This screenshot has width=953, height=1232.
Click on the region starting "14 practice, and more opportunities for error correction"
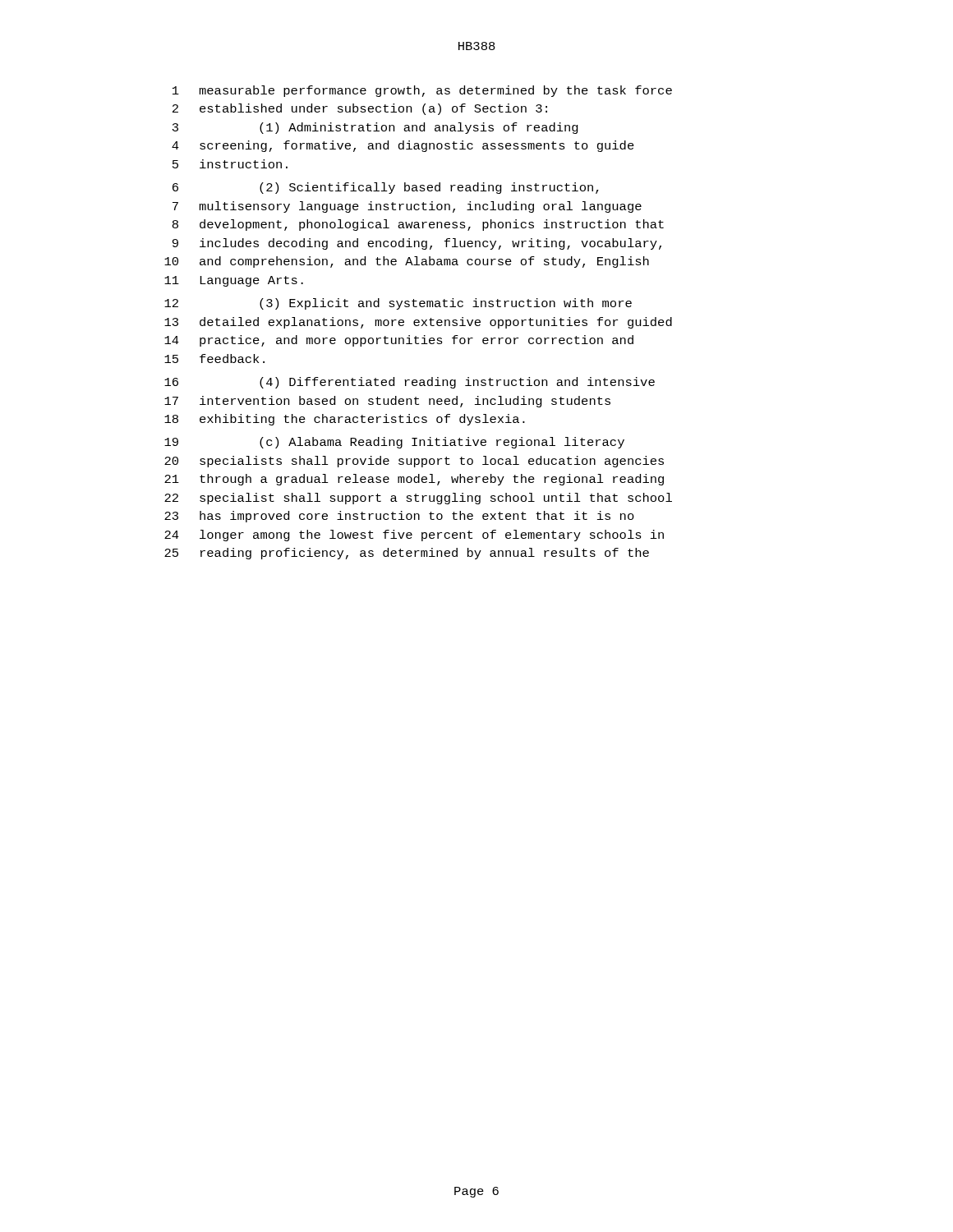pyautogui.click(x=476, y=341)
